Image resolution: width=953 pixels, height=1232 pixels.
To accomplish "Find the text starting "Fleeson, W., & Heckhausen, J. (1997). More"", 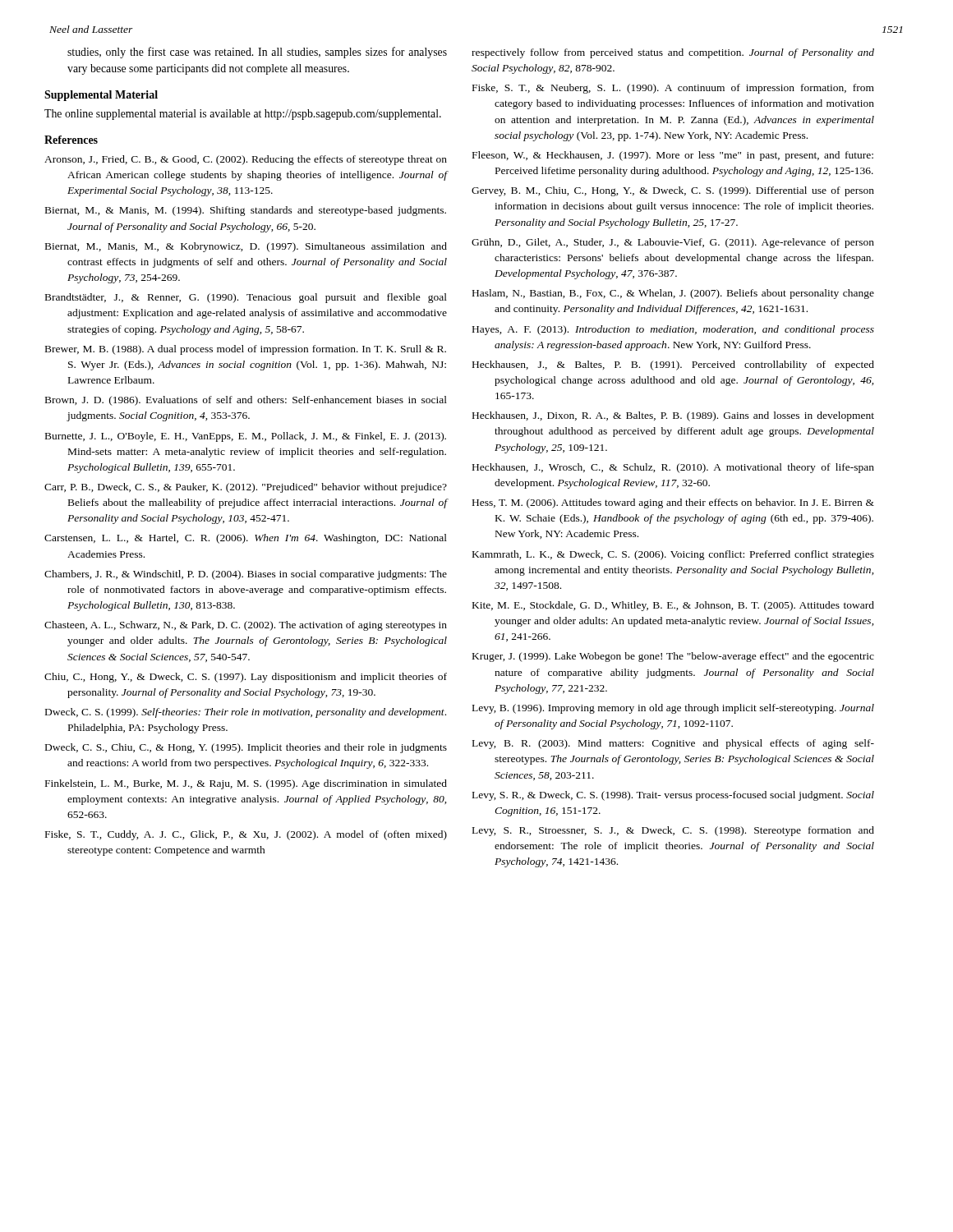I will pyautogui.click(x=673, y=163).
